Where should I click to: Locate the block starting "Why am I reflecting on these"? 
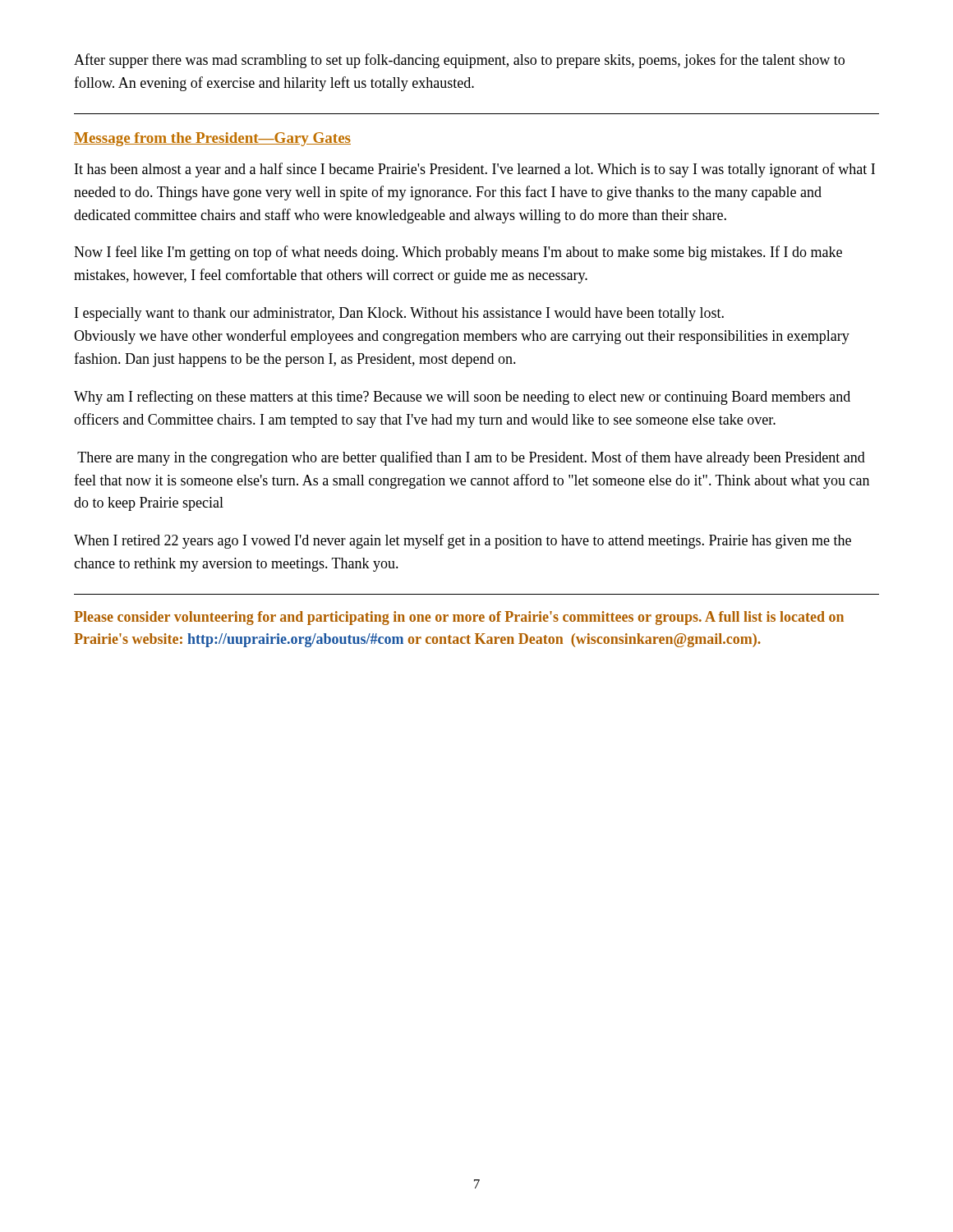click(x=462, y=408)
